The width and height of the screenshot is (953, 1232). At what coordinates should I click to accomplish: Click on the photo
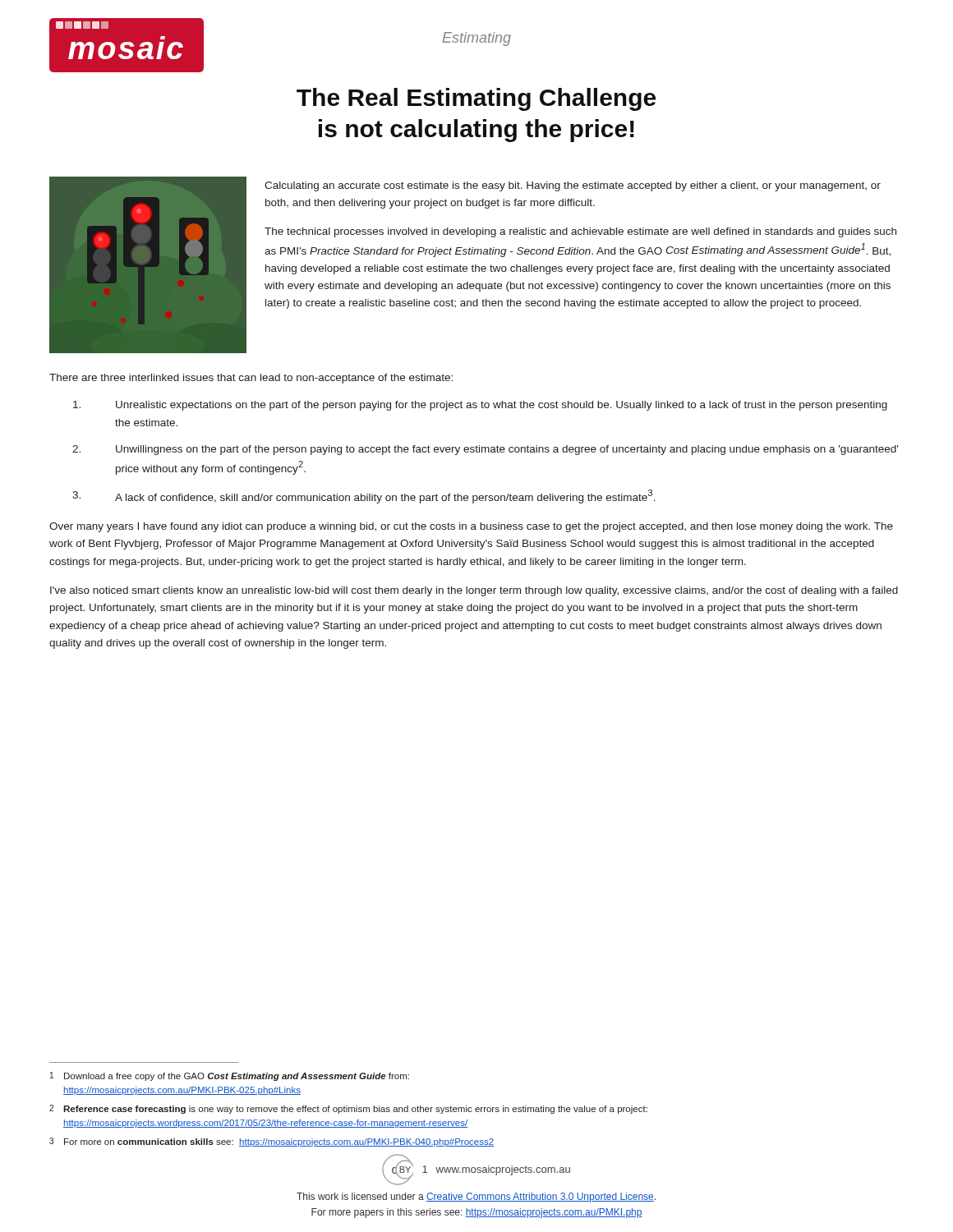pos(148,266)
